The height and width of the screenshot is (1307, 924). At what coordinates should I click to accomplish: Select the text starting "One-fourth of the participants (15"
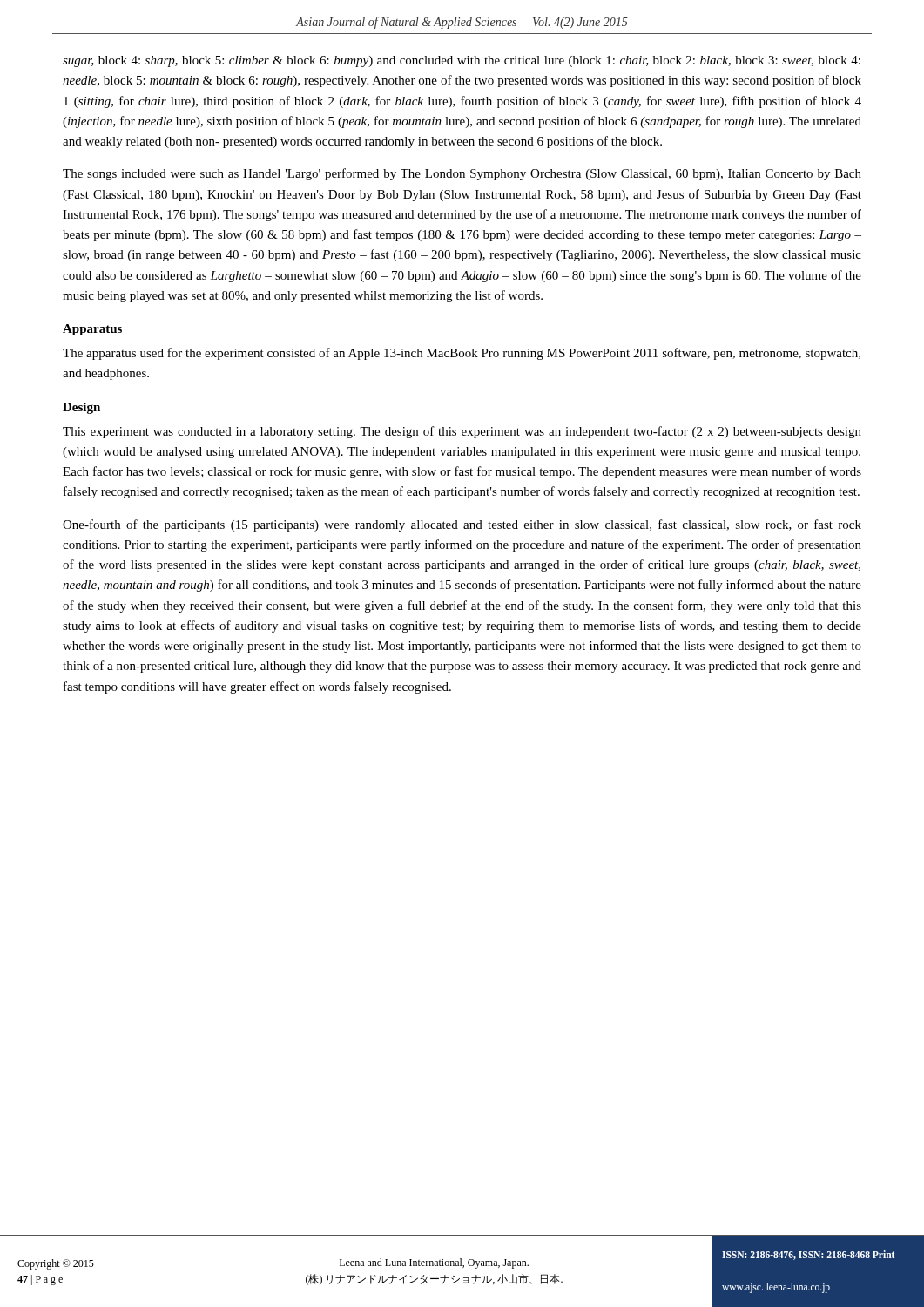click(462, 605)
